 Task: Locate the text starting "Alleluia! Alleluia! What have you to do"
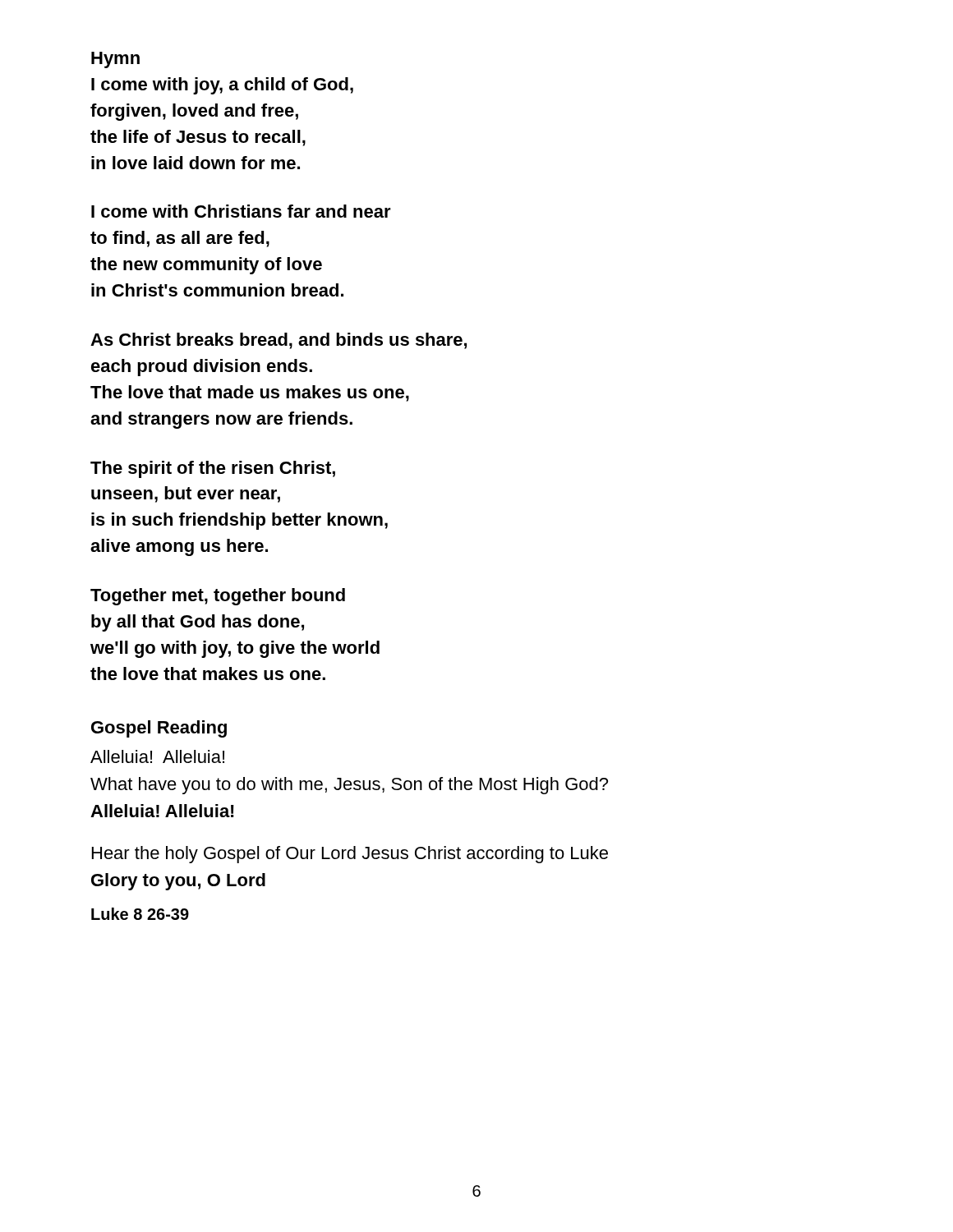pyautogui.click(x=350, y=784)
